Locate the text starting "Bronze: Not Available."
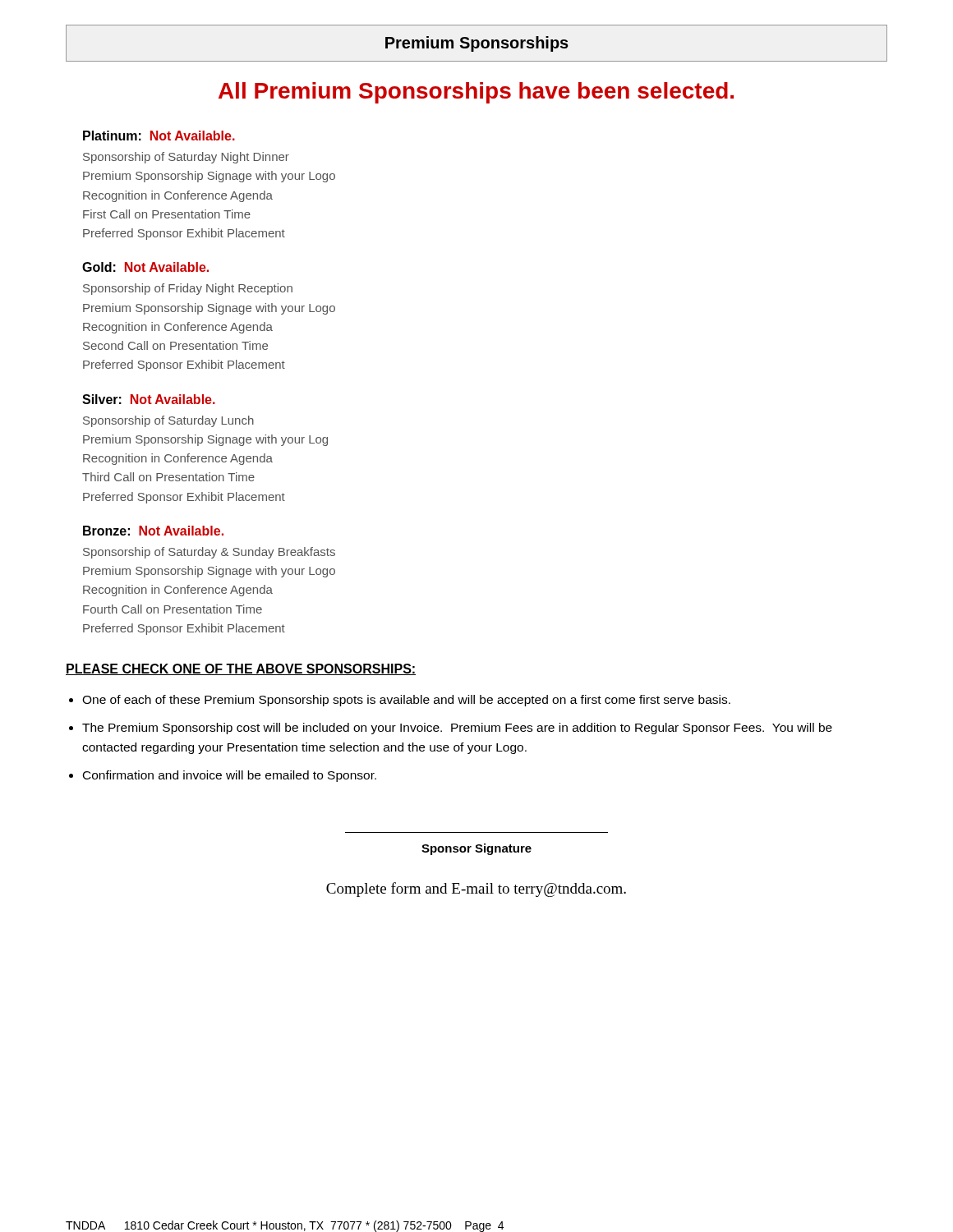953x1232 pixels. click(153, 531)
